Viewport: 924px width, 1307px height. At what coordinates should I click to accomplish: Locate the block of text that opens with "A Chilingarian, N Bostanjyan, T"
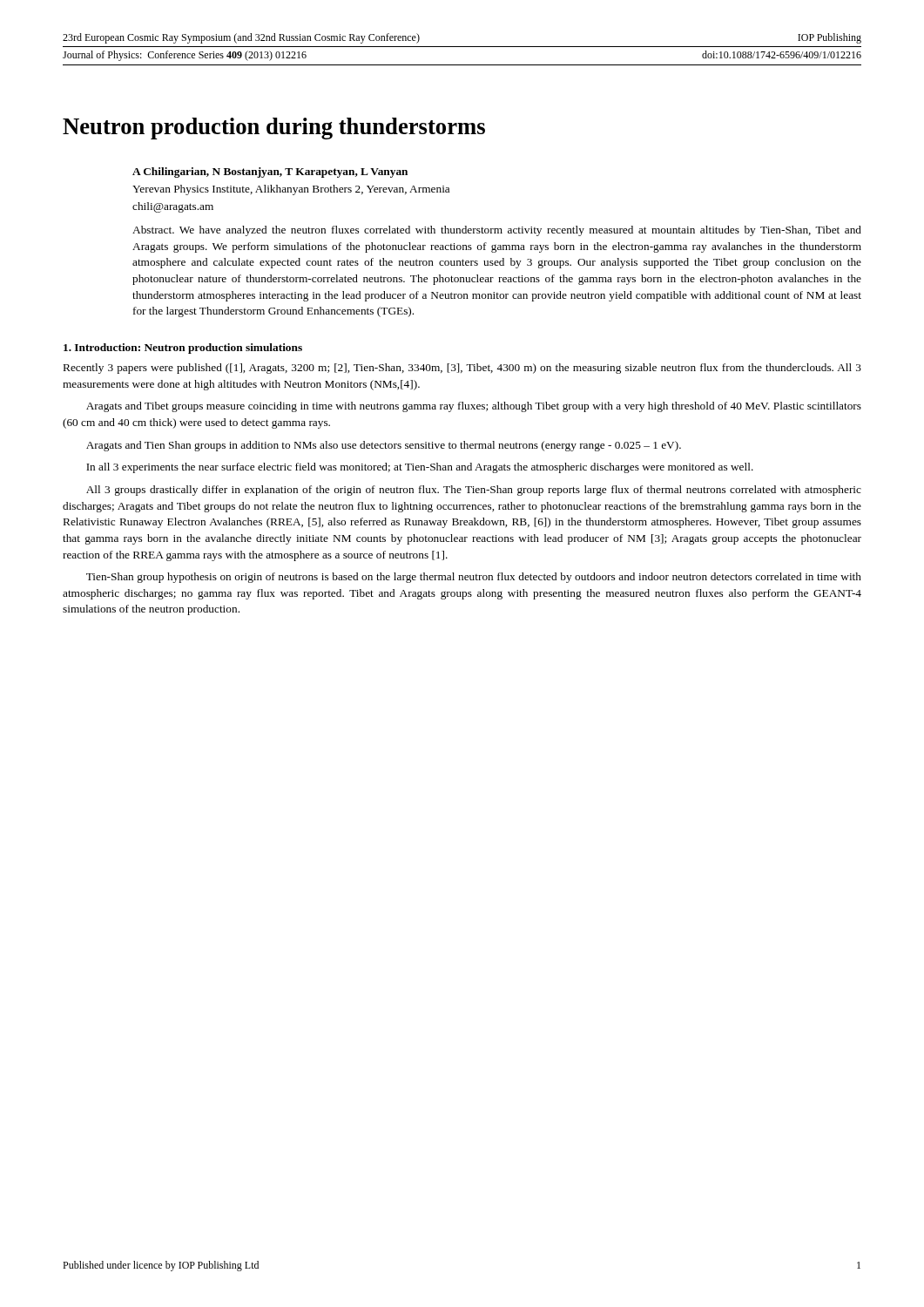(270, 171)
